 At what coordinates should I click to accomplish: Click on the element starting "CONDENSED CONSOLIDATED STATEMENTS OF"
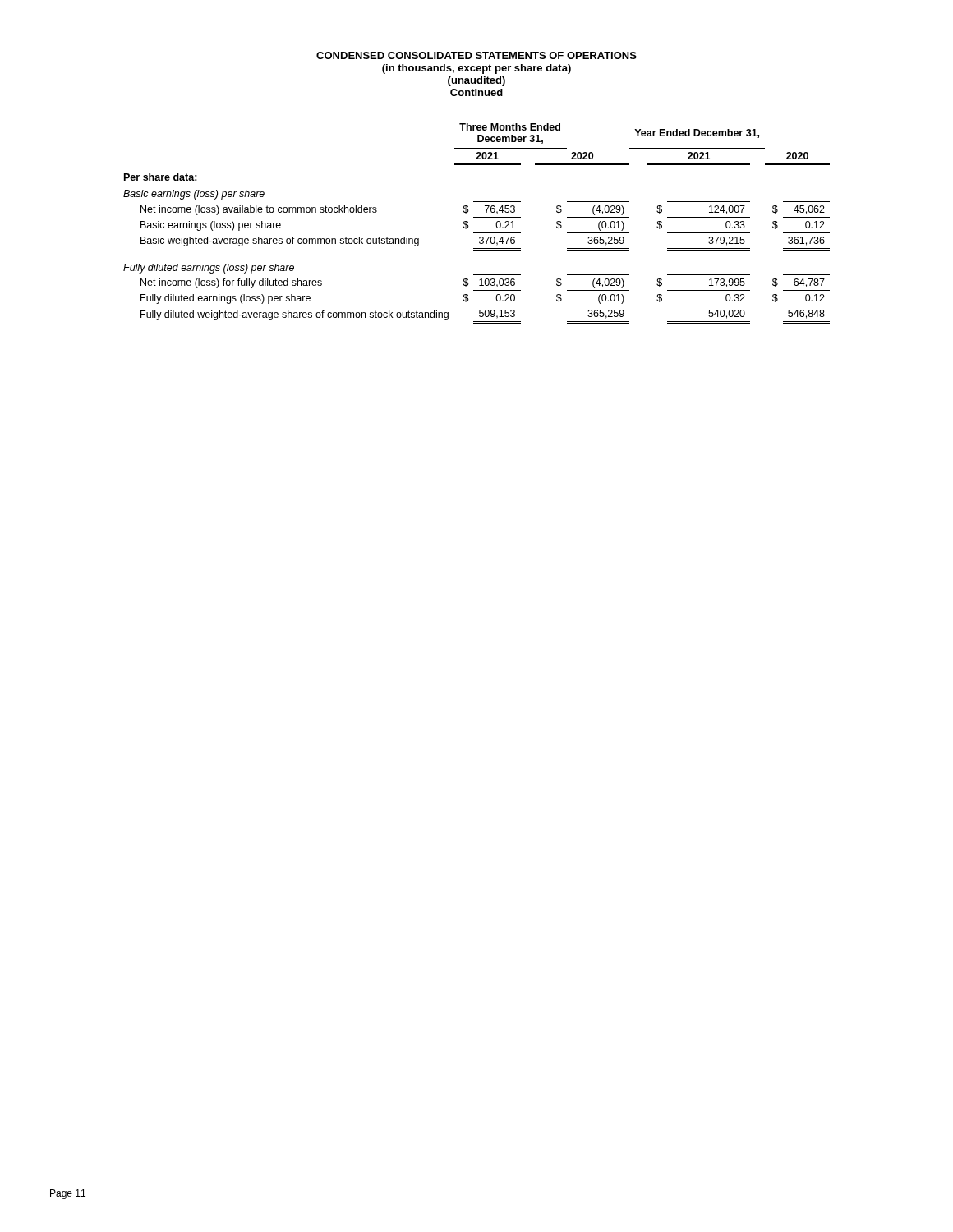[x=476, y=74]
